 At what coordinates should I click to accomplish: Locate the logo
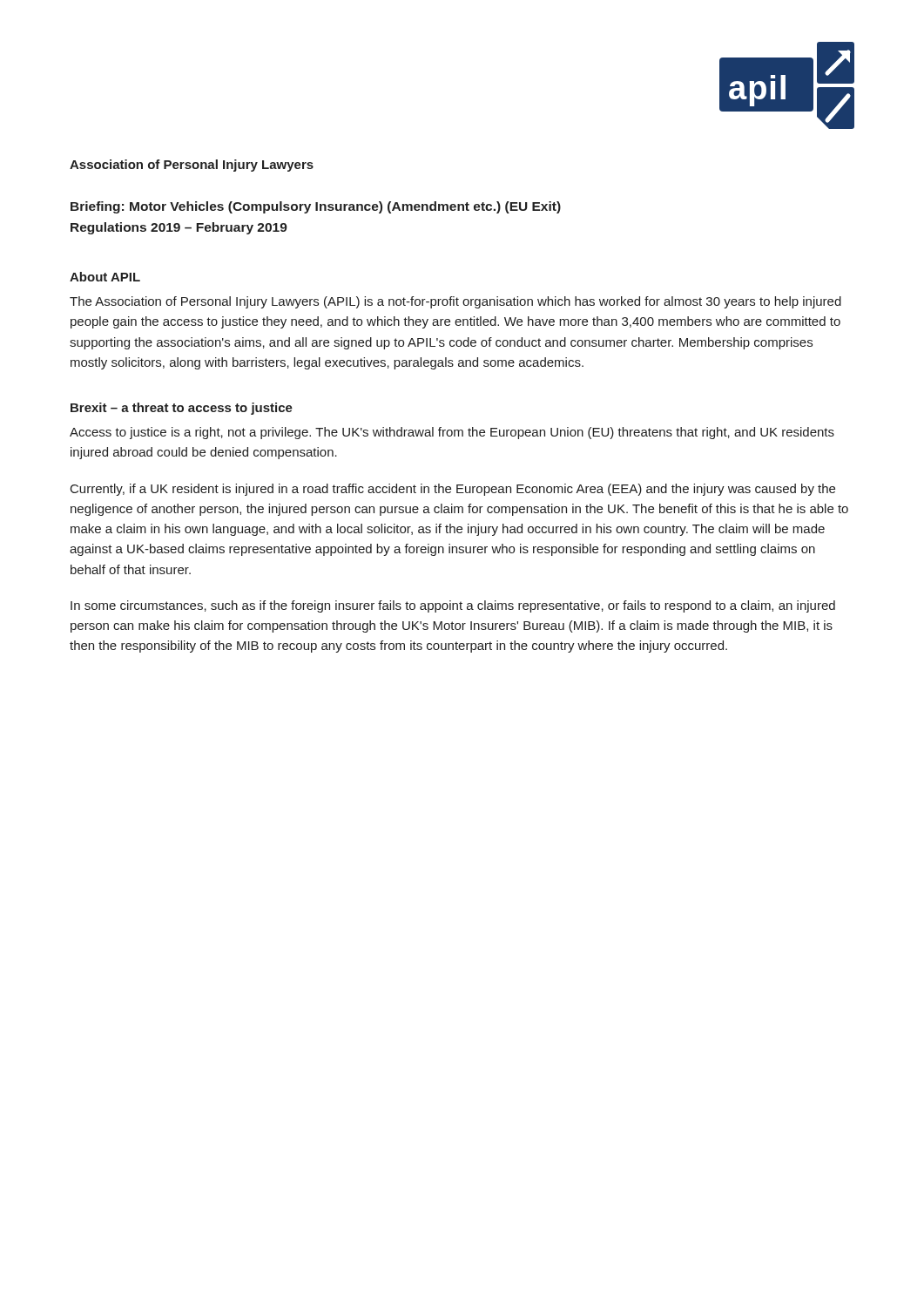click(787, 85)
